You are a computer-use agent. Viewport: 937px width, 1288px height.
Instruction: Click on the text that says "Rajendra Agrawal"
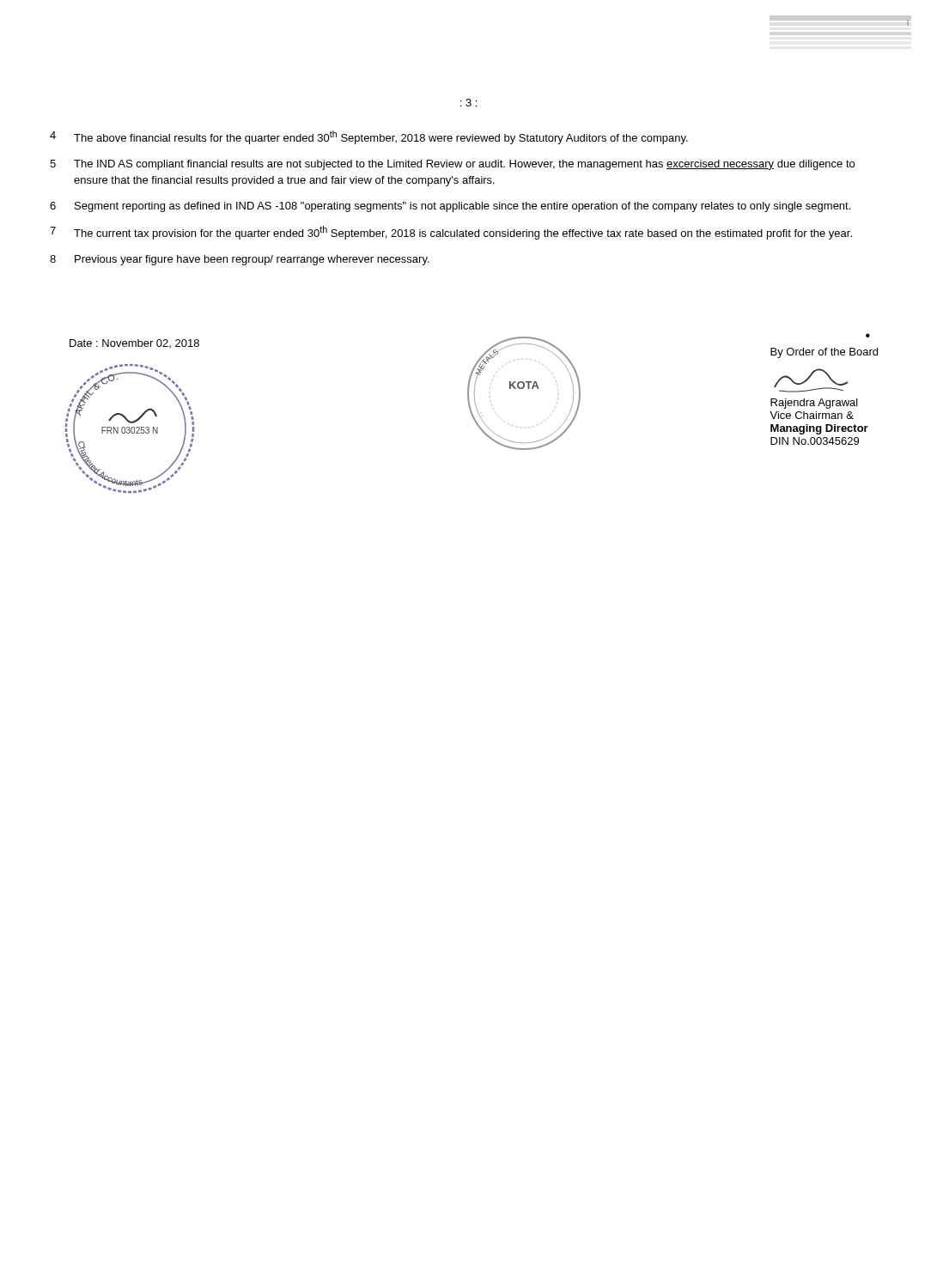coord(814,402)
